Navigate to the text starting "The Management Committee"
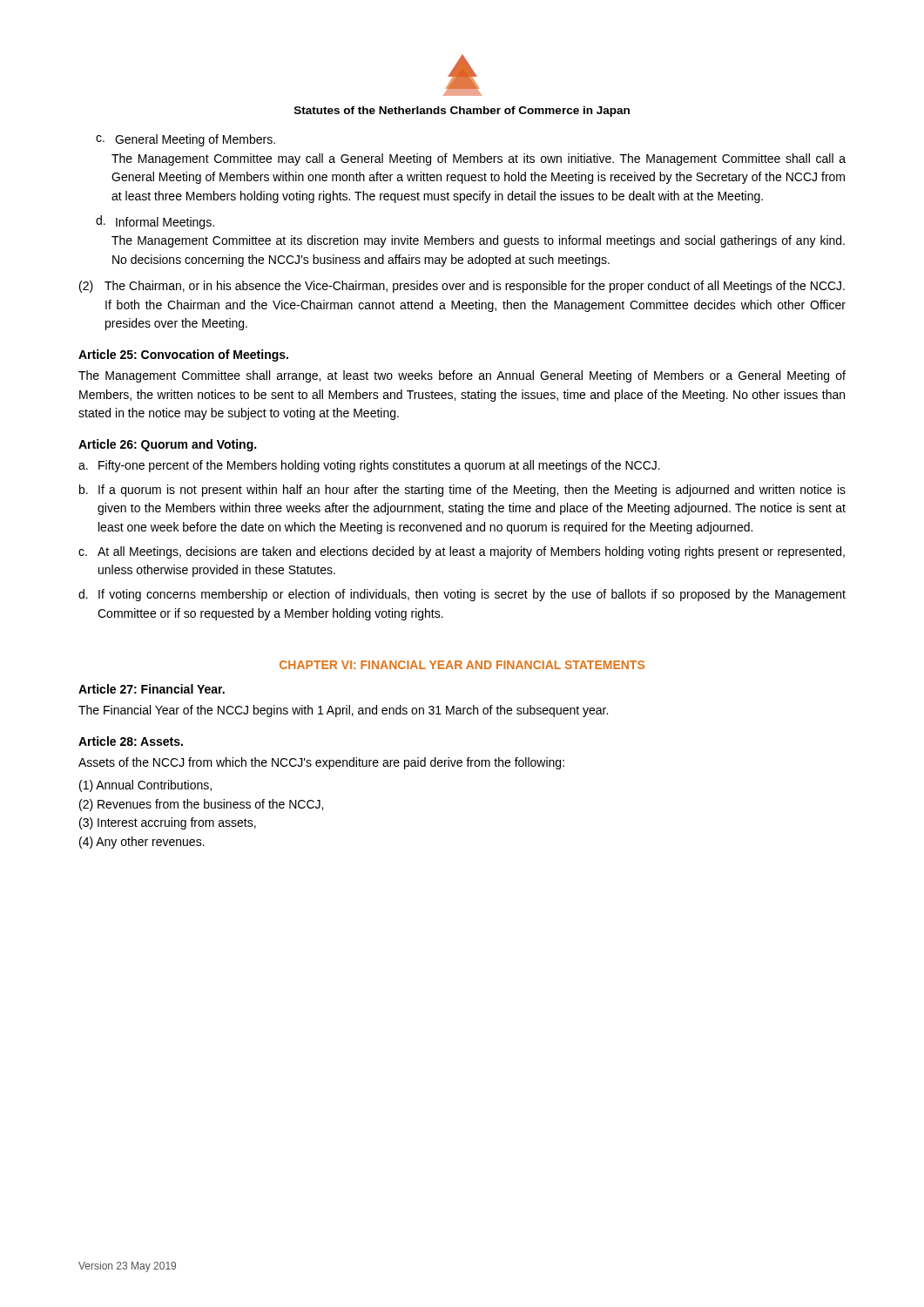This screenshot has height=1307, width=924. (x=462, y=394)
